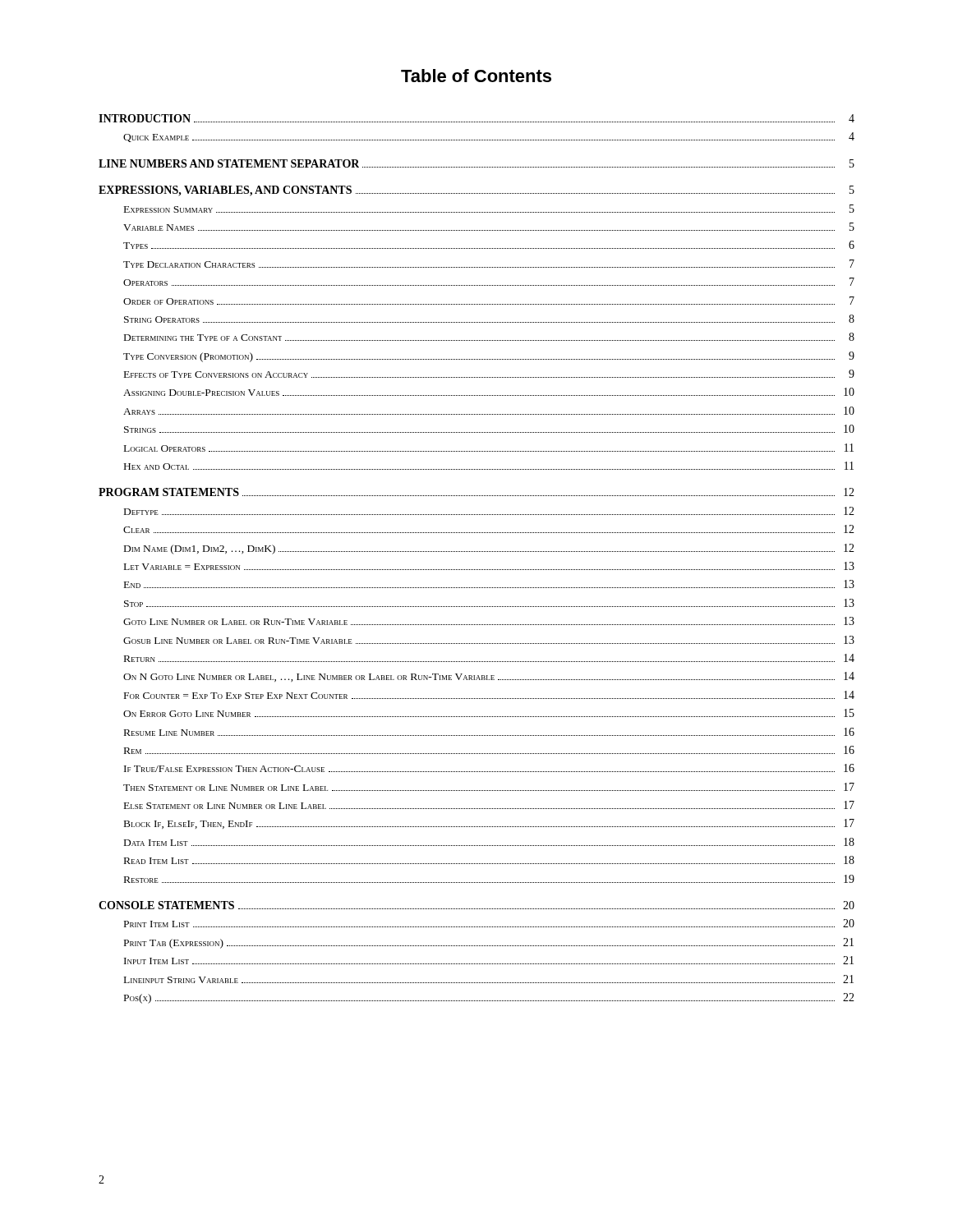The height and width of the screenshot is (1232, 953).
Task: Locate the list item that reads "Block If, ElseIf, Then, EndIf 17"
Action: click(489, 824)
